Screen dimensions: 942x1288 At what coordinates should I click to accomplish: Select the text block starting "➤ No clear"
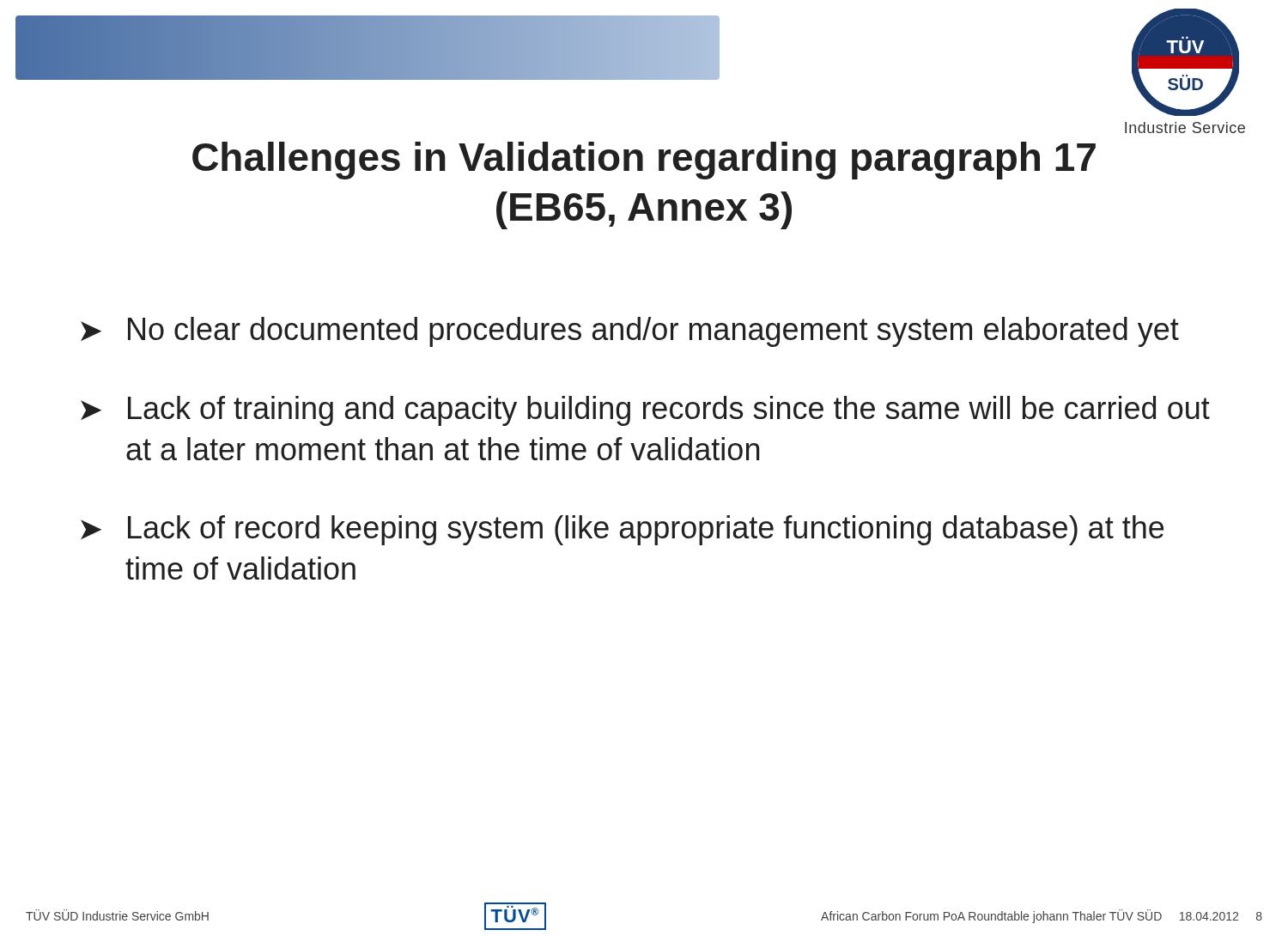click(x=644, y=330)
